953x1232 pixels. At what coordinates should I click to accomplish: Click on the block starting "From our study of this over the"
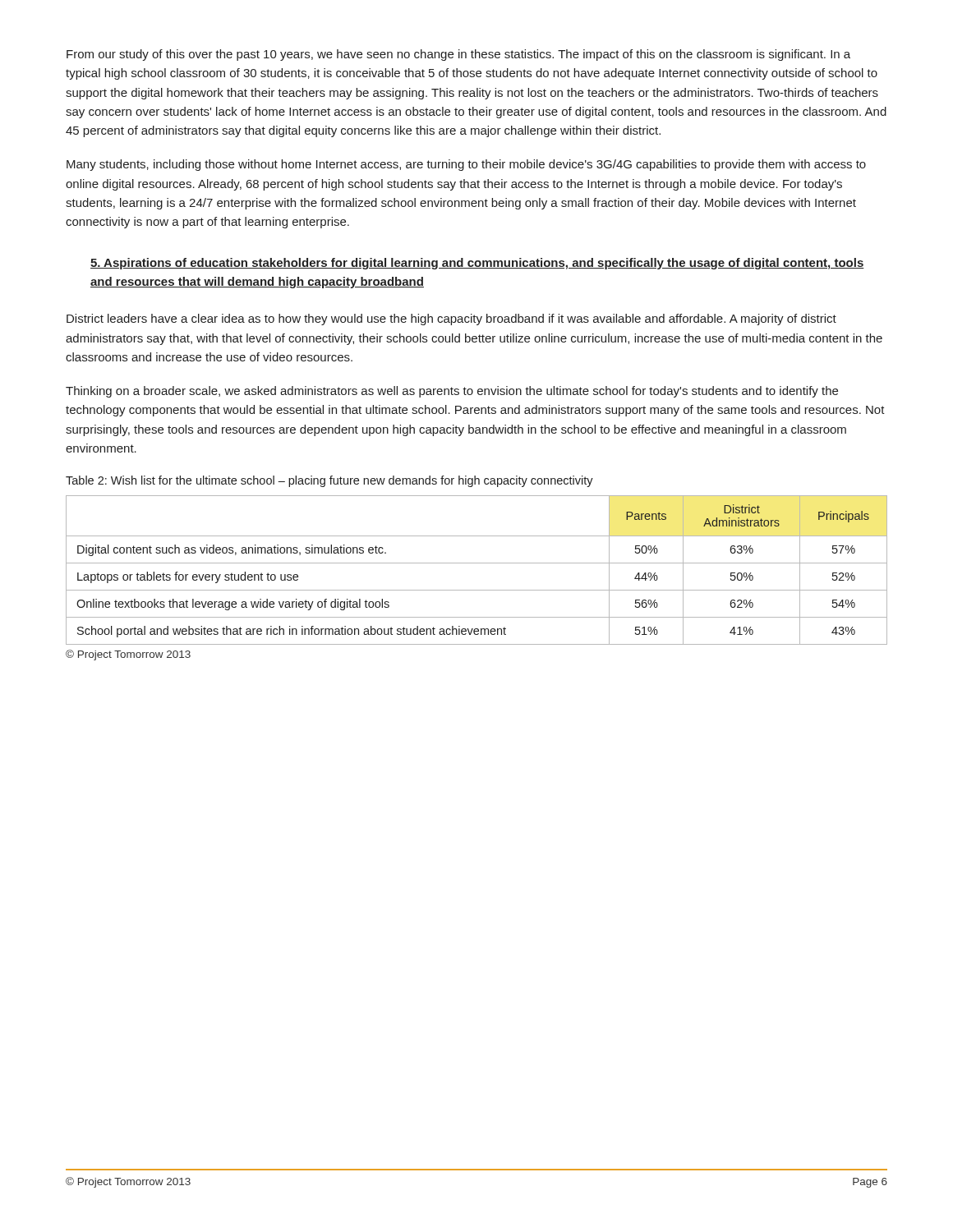476,92
